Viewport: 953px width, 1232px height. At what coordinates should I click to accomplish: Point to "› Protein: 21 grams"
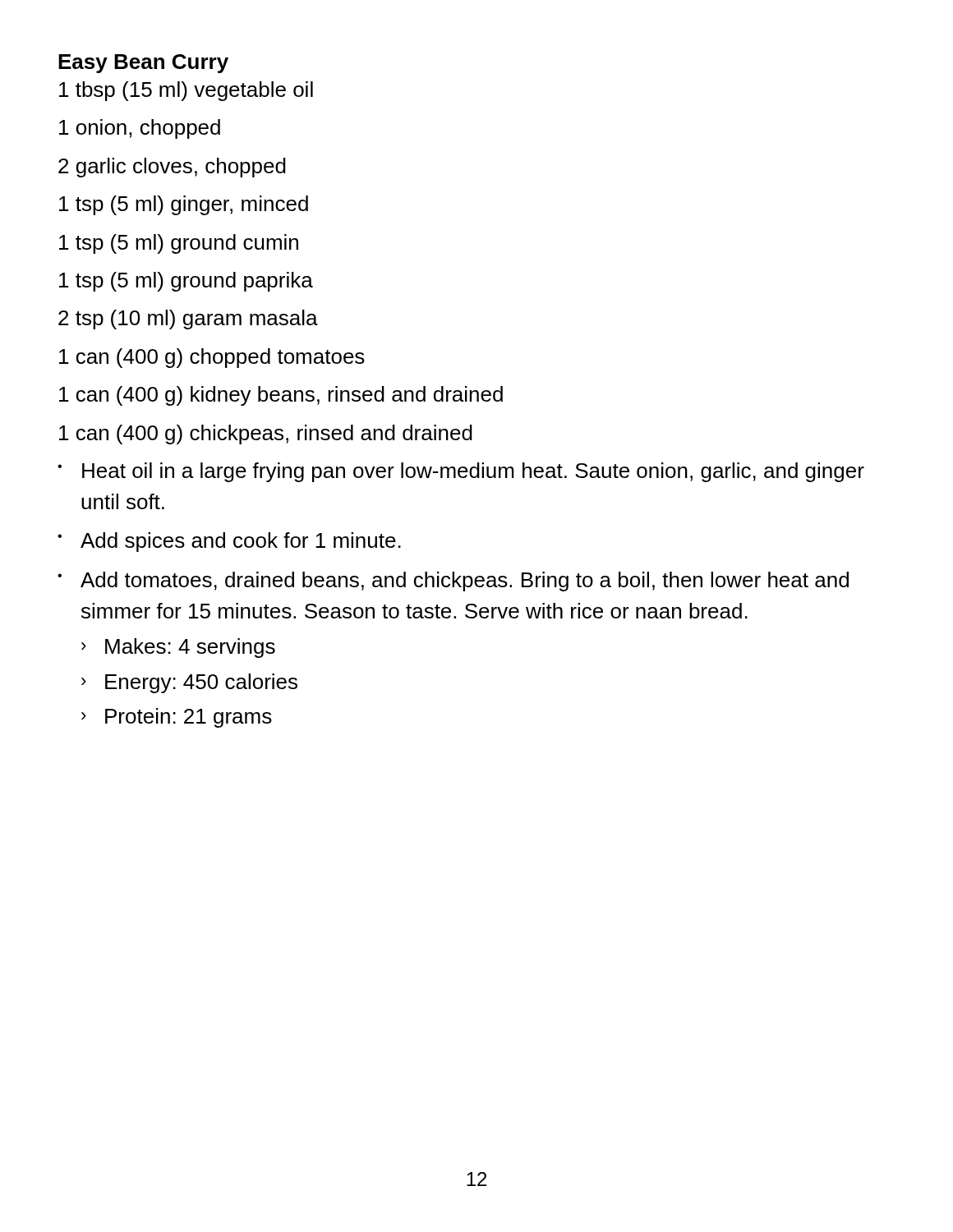[176, 716]
